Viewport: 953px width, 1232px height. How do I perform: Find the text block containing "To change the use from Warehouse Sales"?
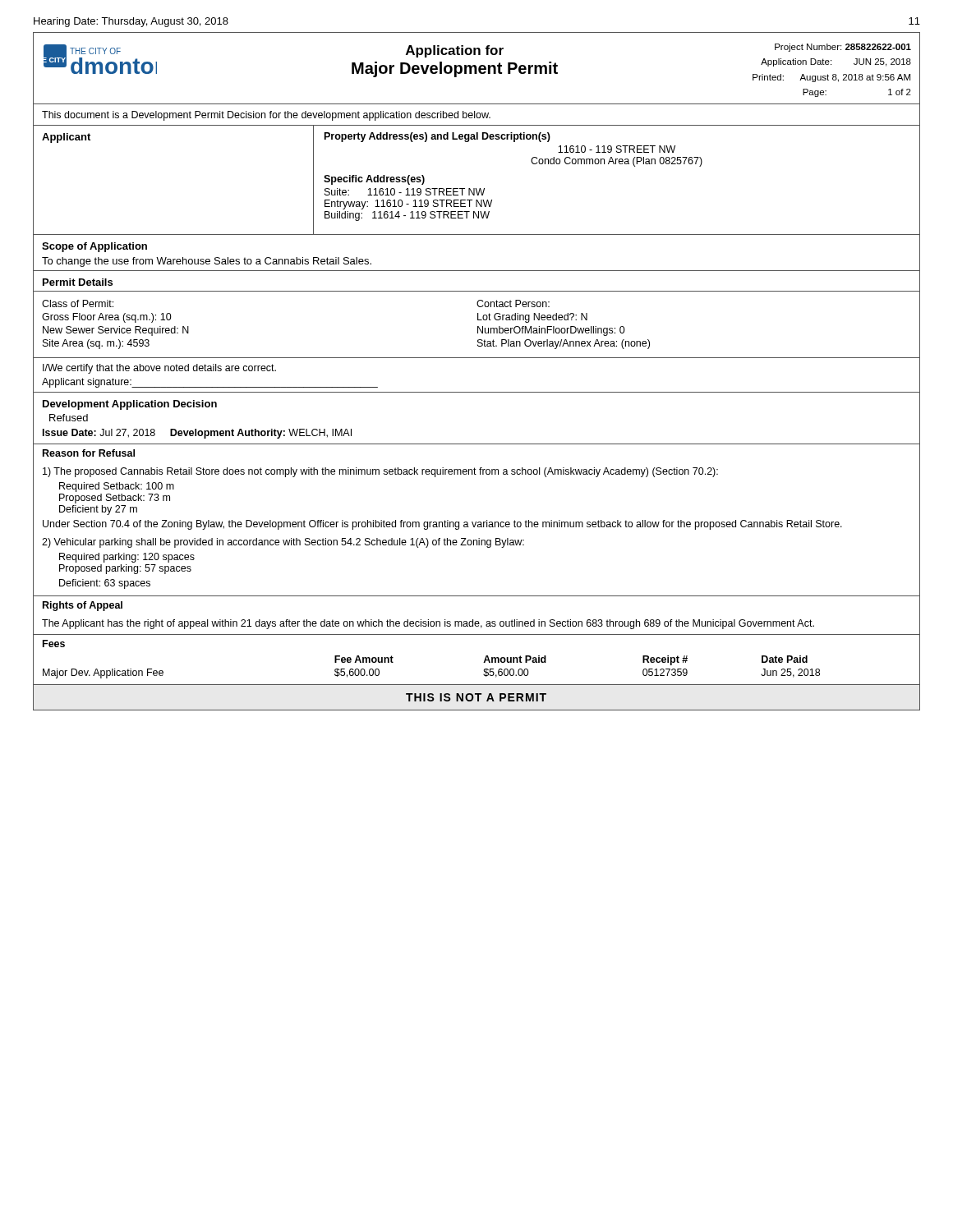pyautogui.click(x=207, y=260)
